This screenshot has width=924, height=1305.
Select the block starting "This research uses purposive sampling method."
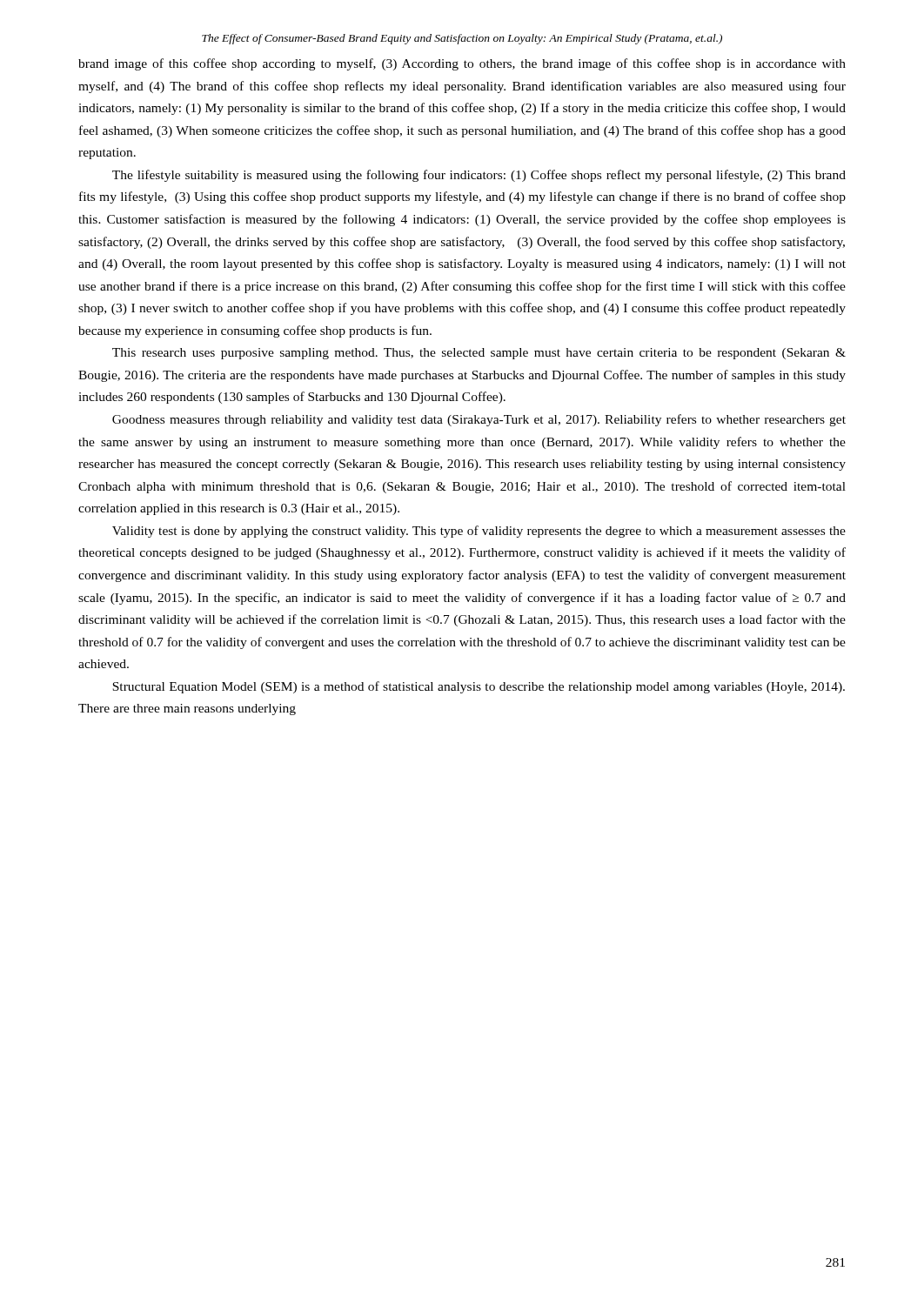(462, 375)
